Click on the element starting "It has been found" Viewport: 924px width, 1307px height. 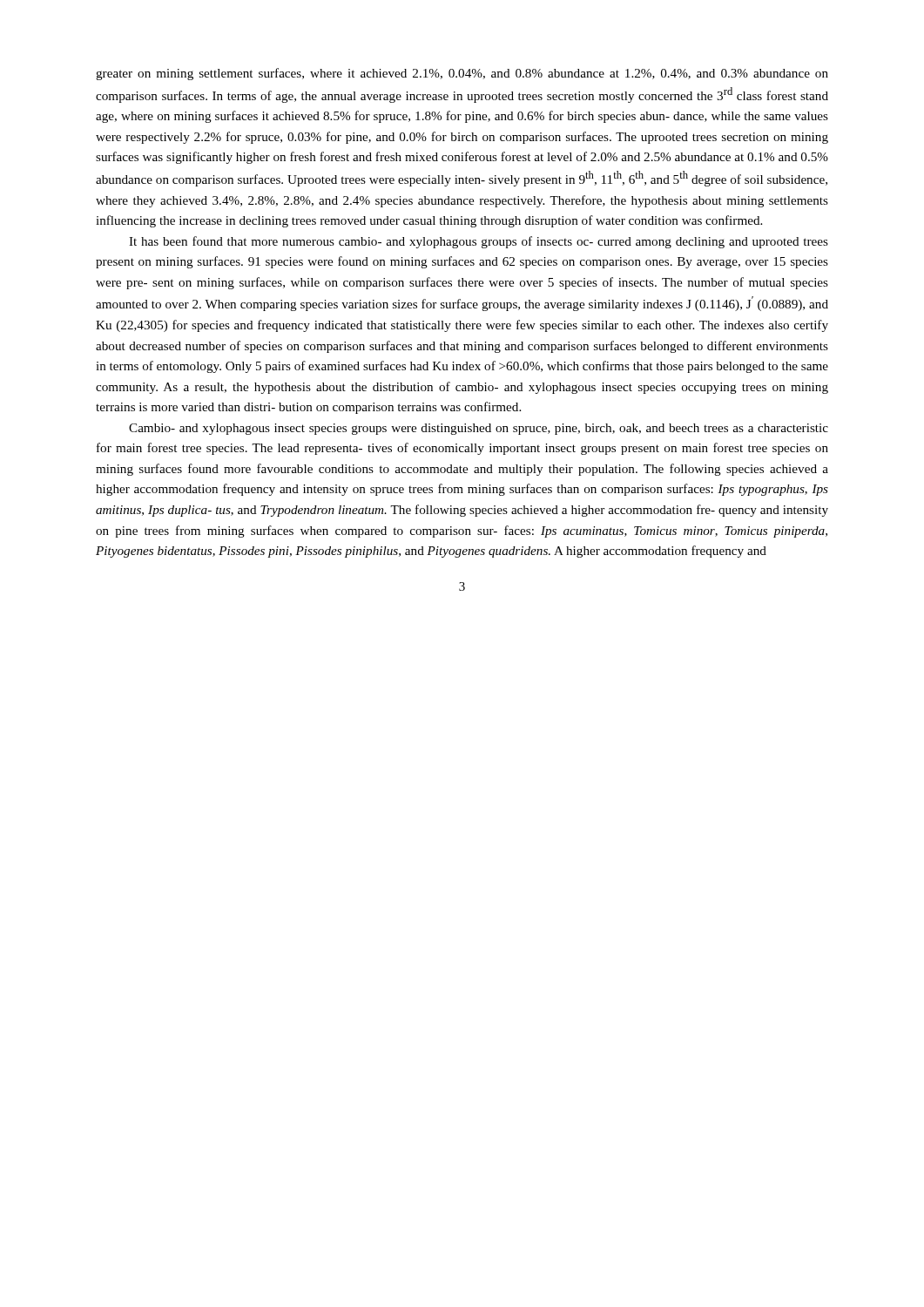(462, 324)
